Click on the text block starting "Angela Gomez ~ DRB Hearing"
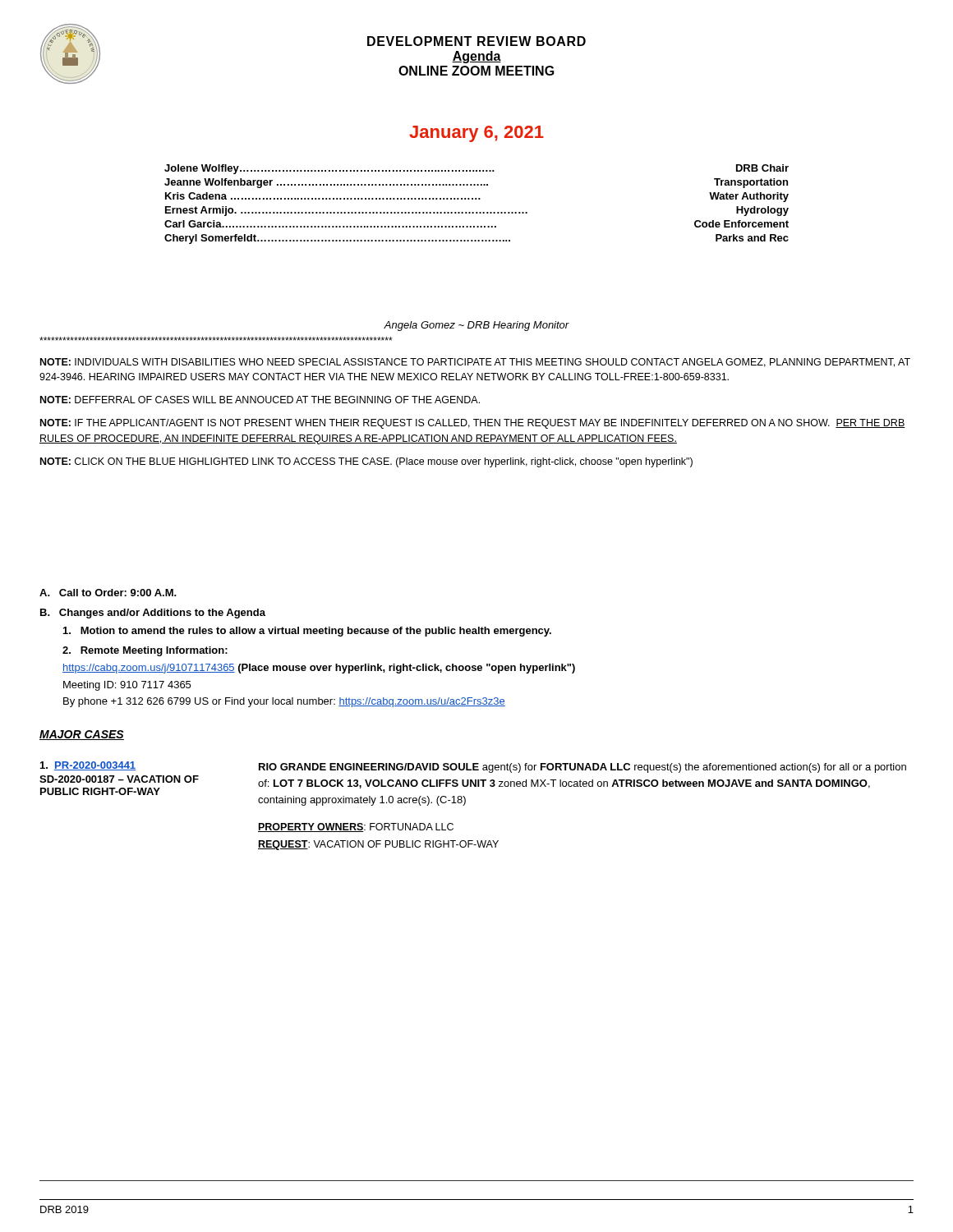The width and height of the screenshot is (953, 1232). pos(476,325)
